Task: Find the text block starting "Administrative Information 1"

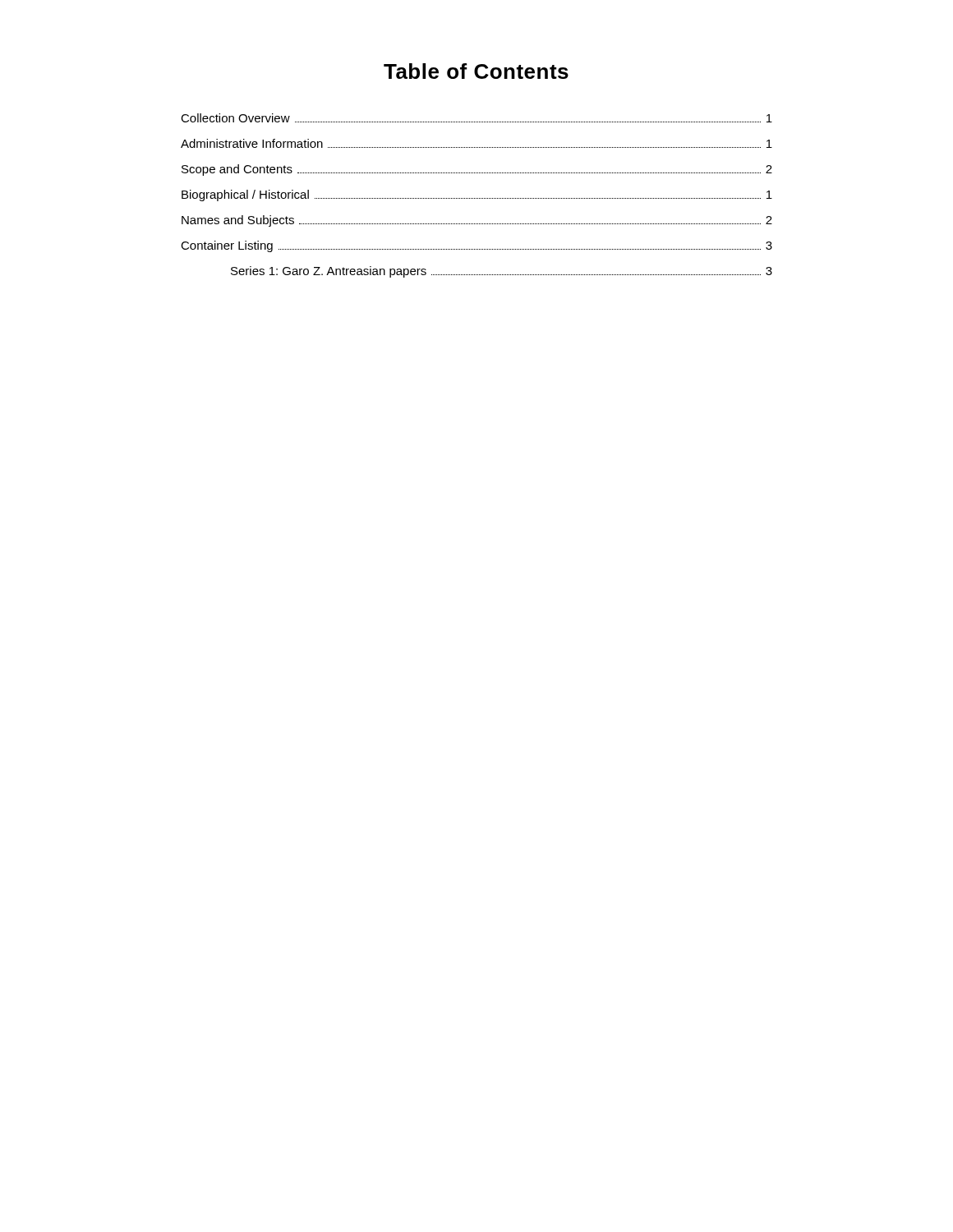Action: (476, 143)
